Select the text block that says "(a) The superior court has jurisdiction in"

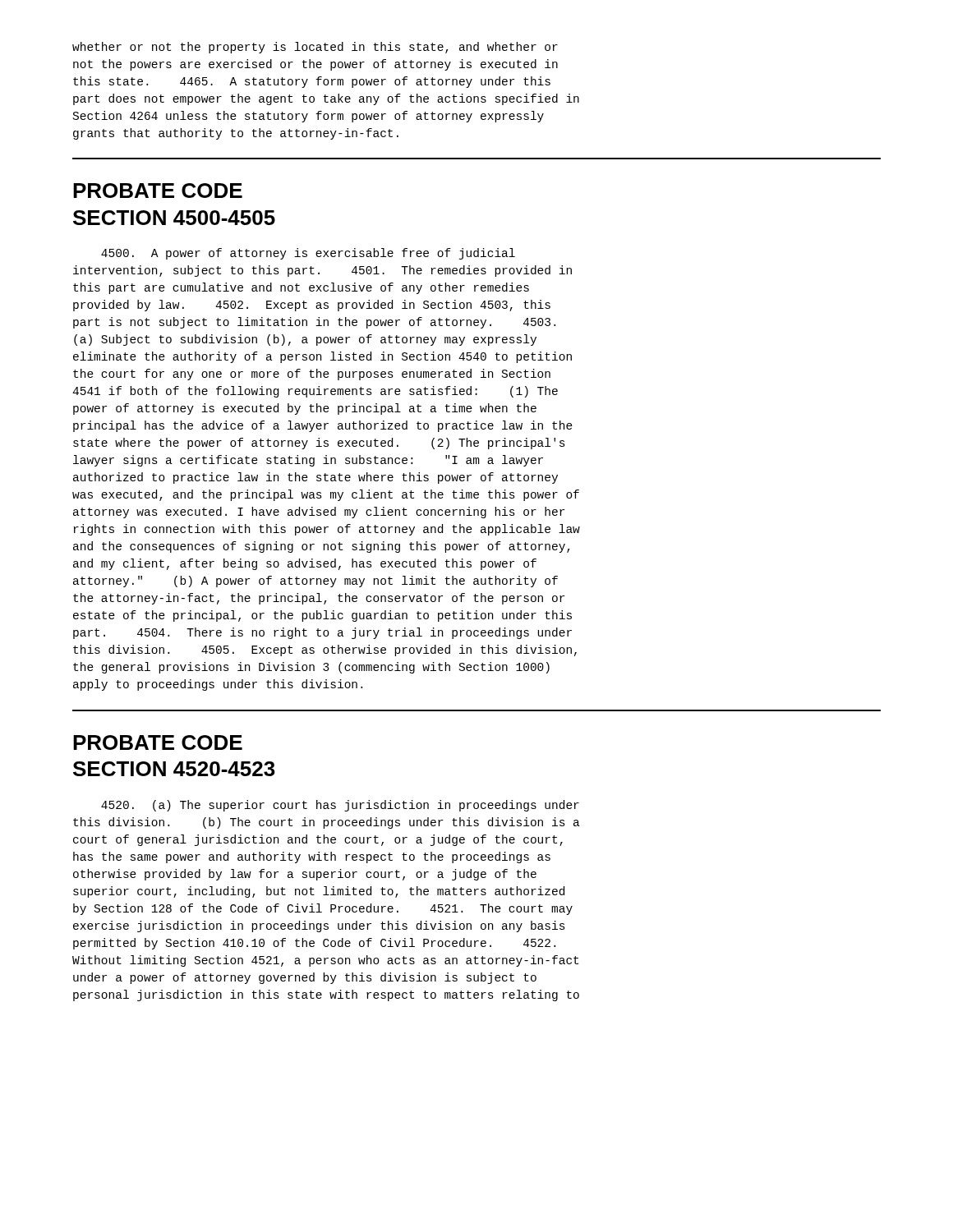(326, 900)
